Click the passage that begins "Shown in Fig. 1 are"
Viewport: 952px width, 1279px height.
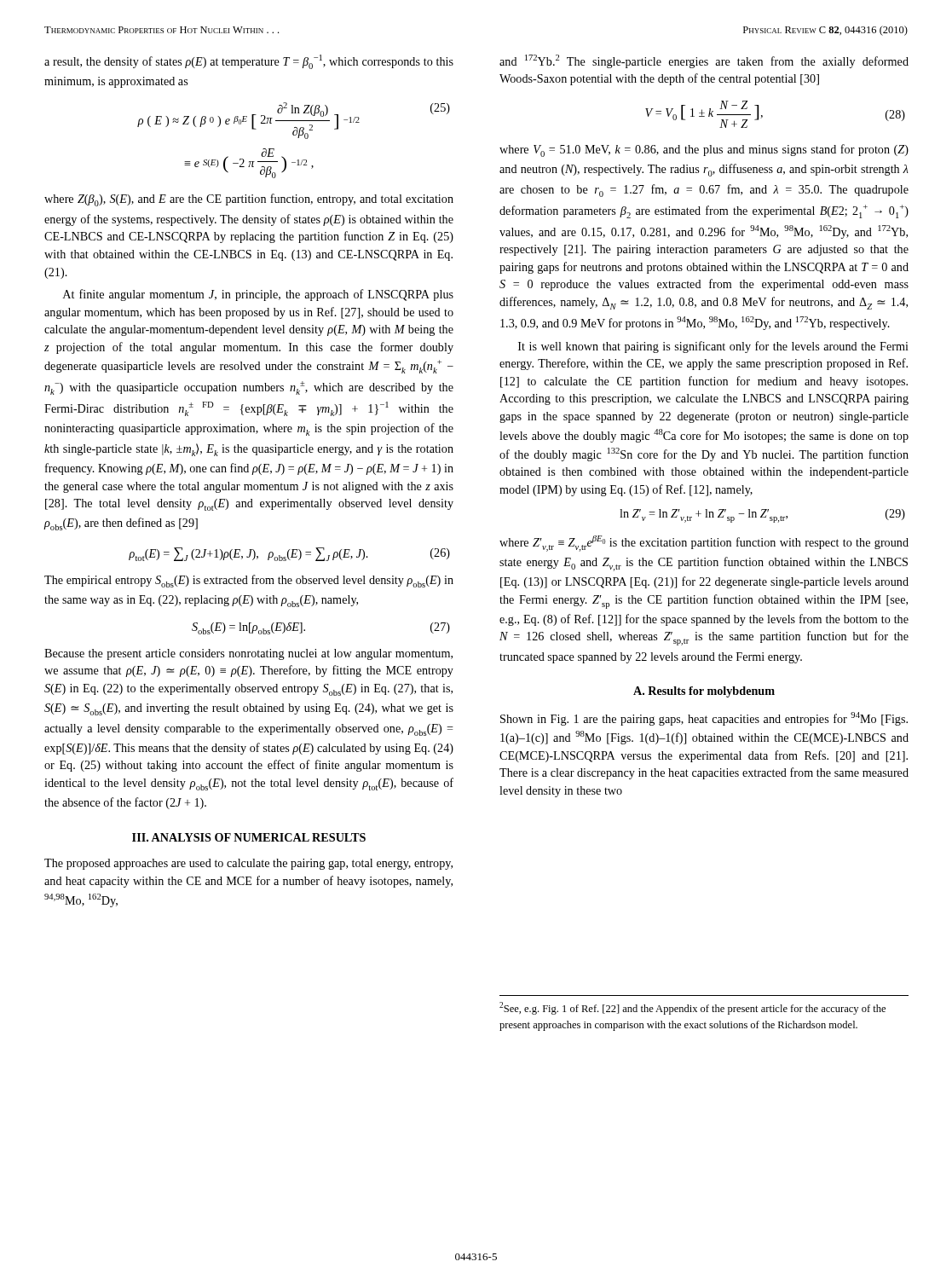[x=704, y=754]
